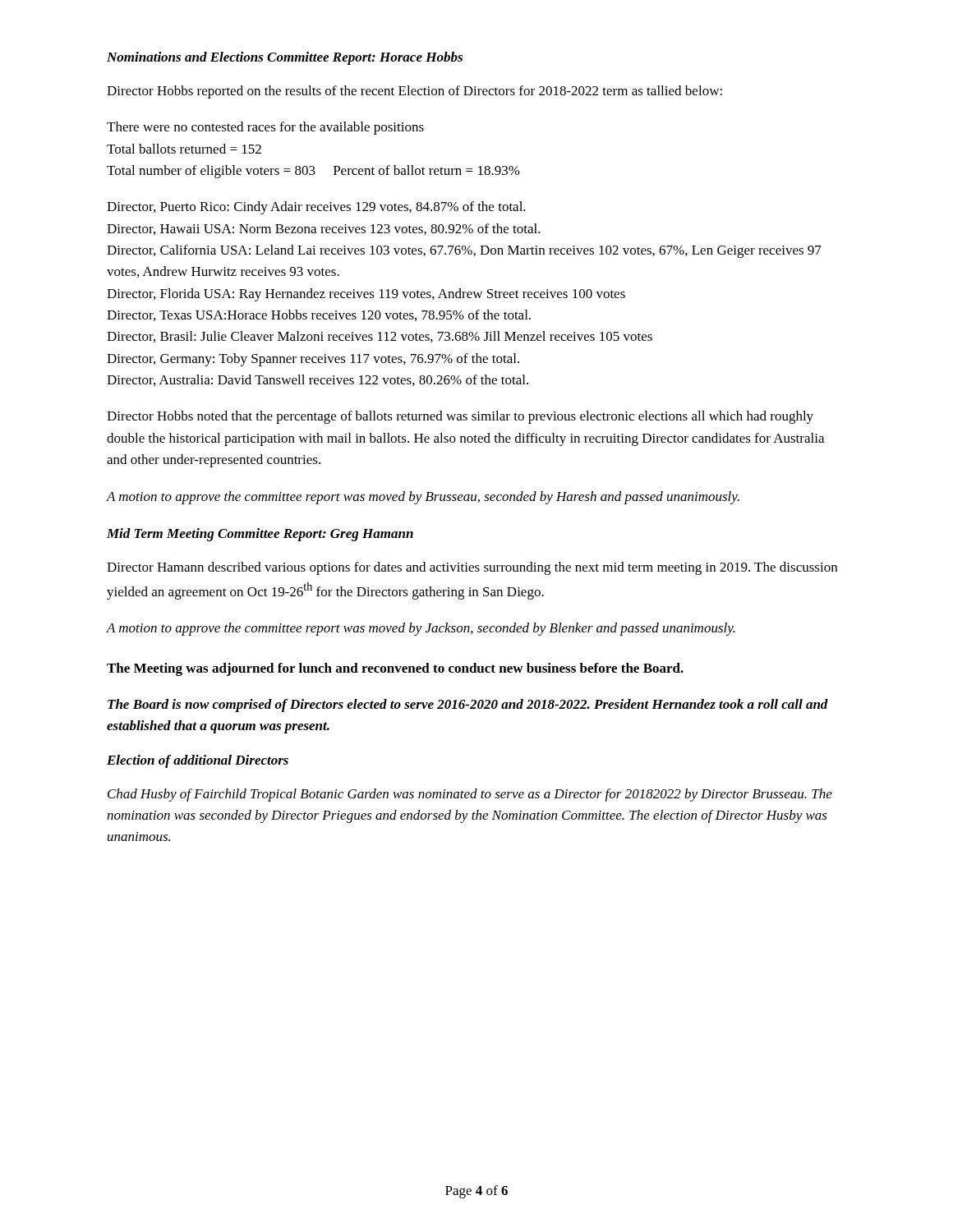Where is the passage that starts "Director Hobbs reported on the"?
953x1232 pixels.
415,91
